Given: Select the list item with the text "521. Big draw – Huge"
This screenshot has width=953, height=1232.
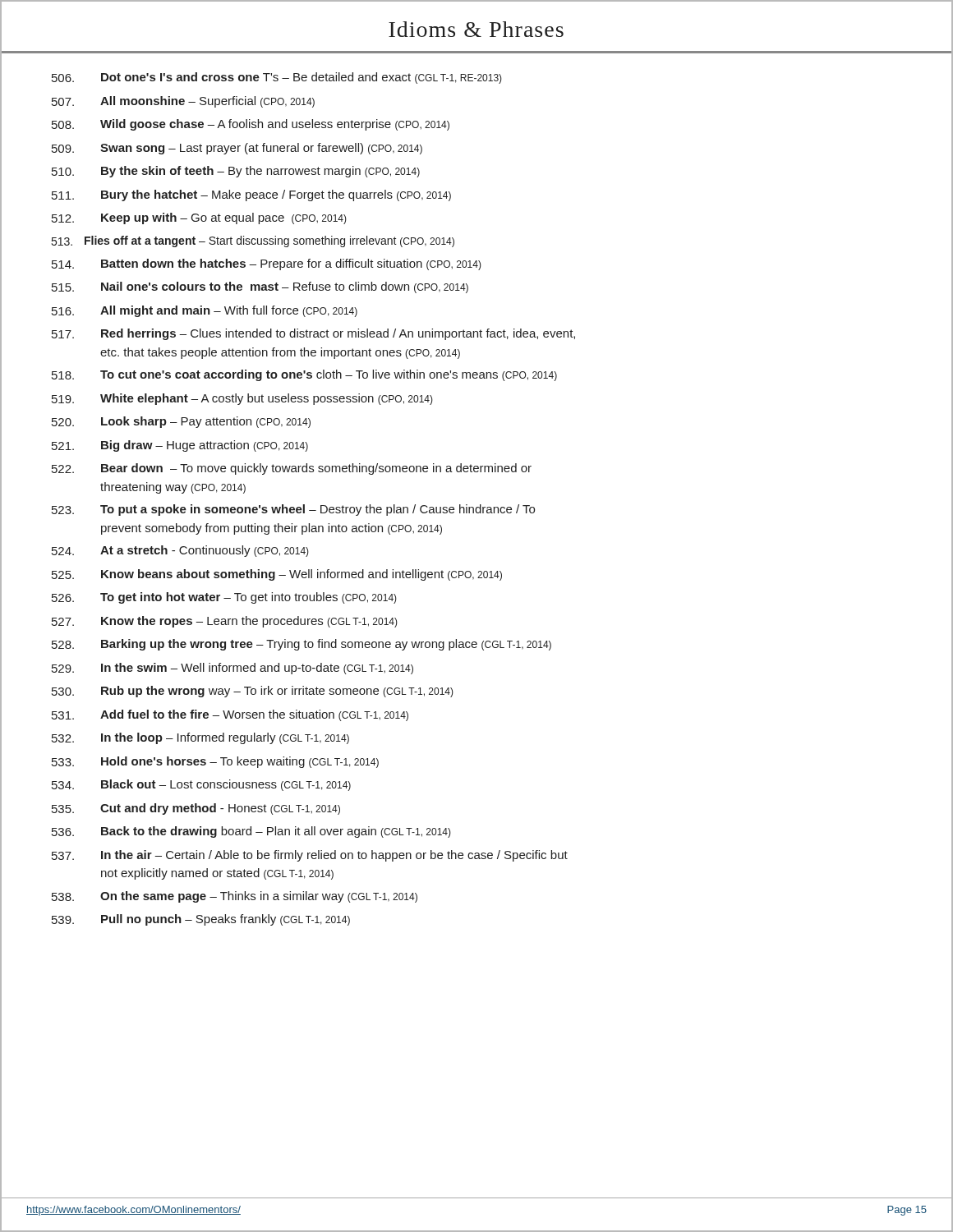Looking at the screenshot, I should tap(180, 446).
